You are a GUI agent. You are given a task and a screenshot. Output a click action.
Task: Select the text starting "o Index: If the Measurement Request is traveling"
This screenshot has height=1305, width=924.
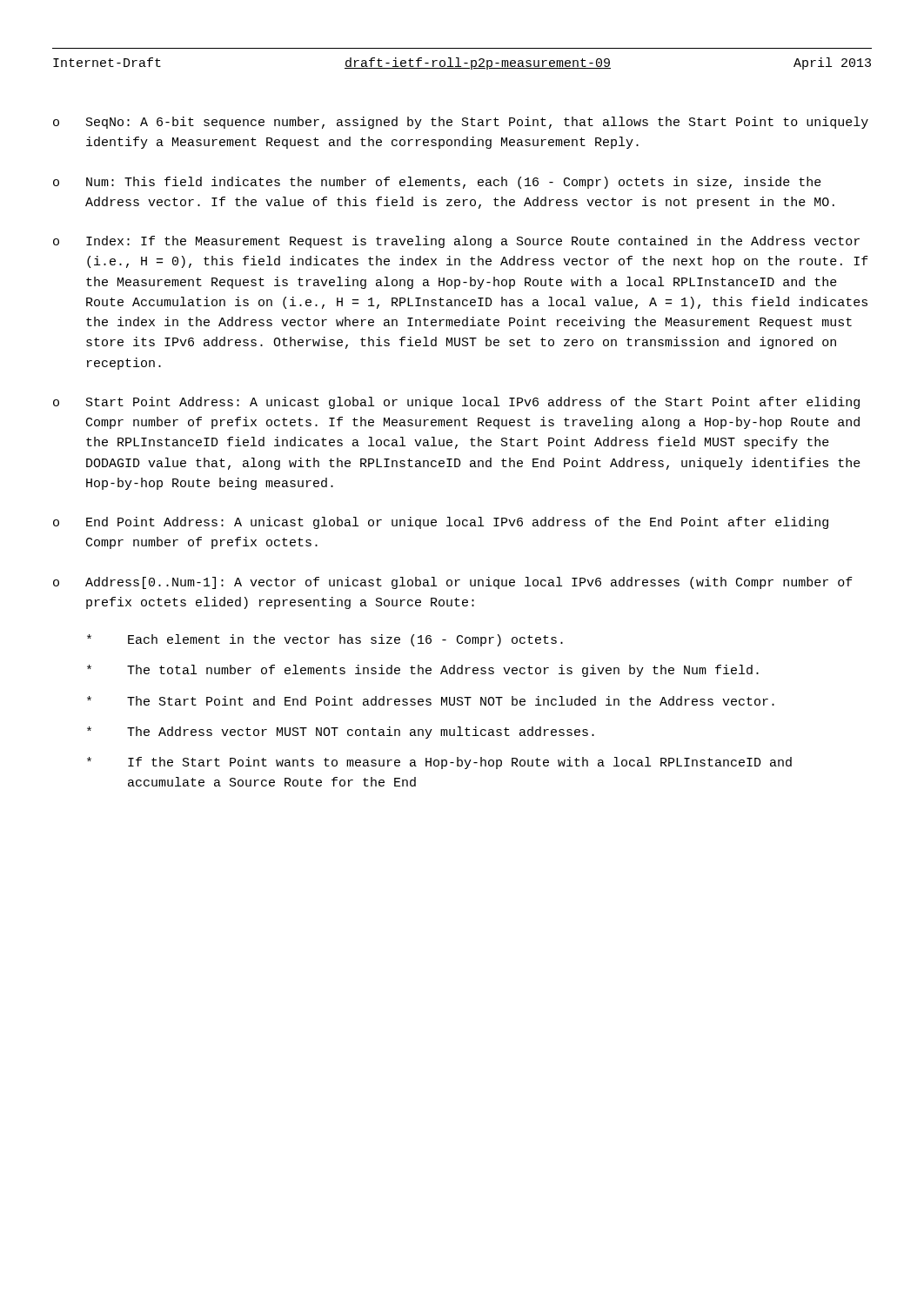pyautogui.click(x=462, y=303)
